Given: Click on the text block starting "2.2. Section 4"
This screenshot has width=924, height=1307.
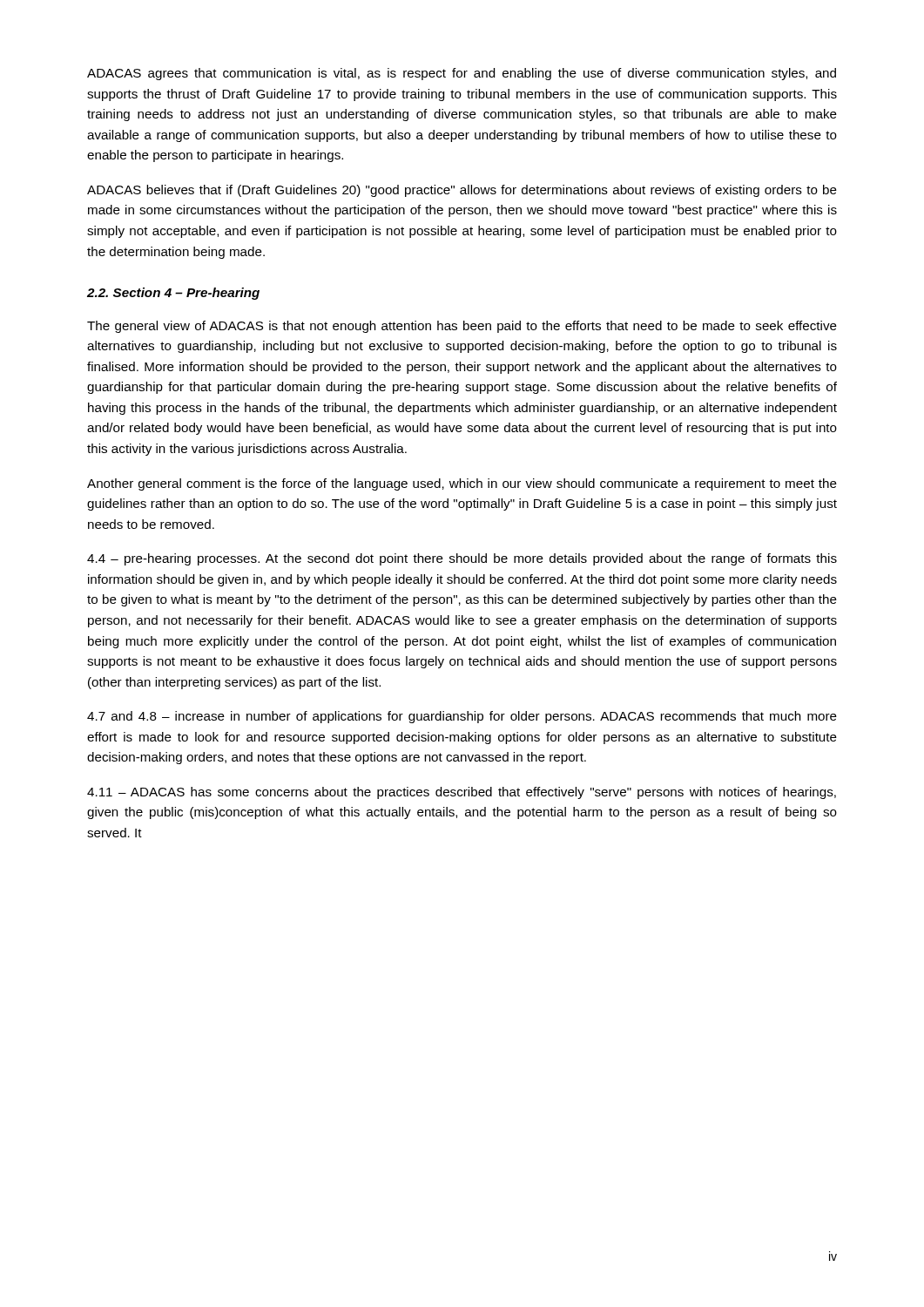Looking at the screenshot, I should [173, 294].
